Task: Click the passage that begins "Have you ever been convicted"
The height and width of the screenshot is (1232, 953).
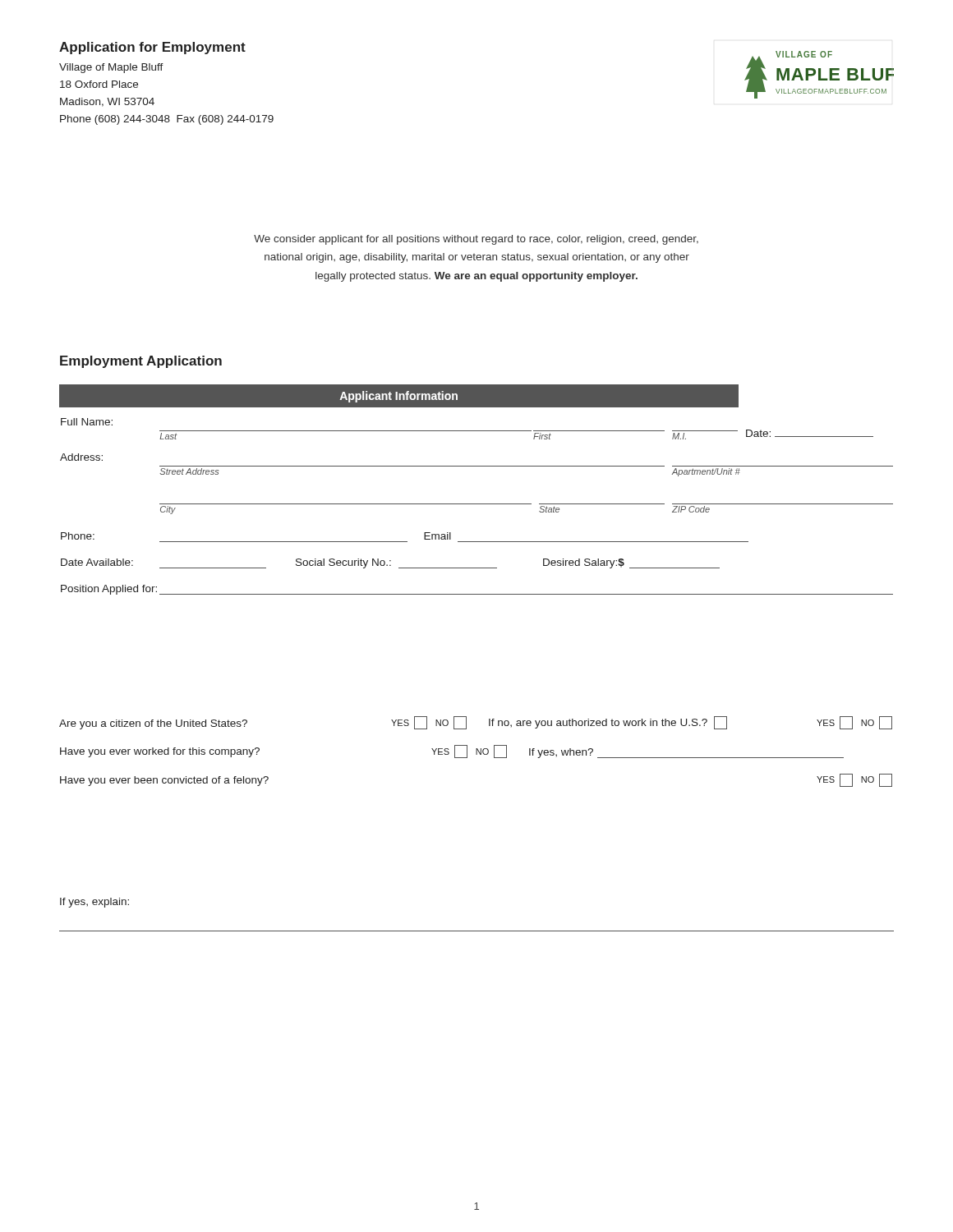Action: pos(163,780)
